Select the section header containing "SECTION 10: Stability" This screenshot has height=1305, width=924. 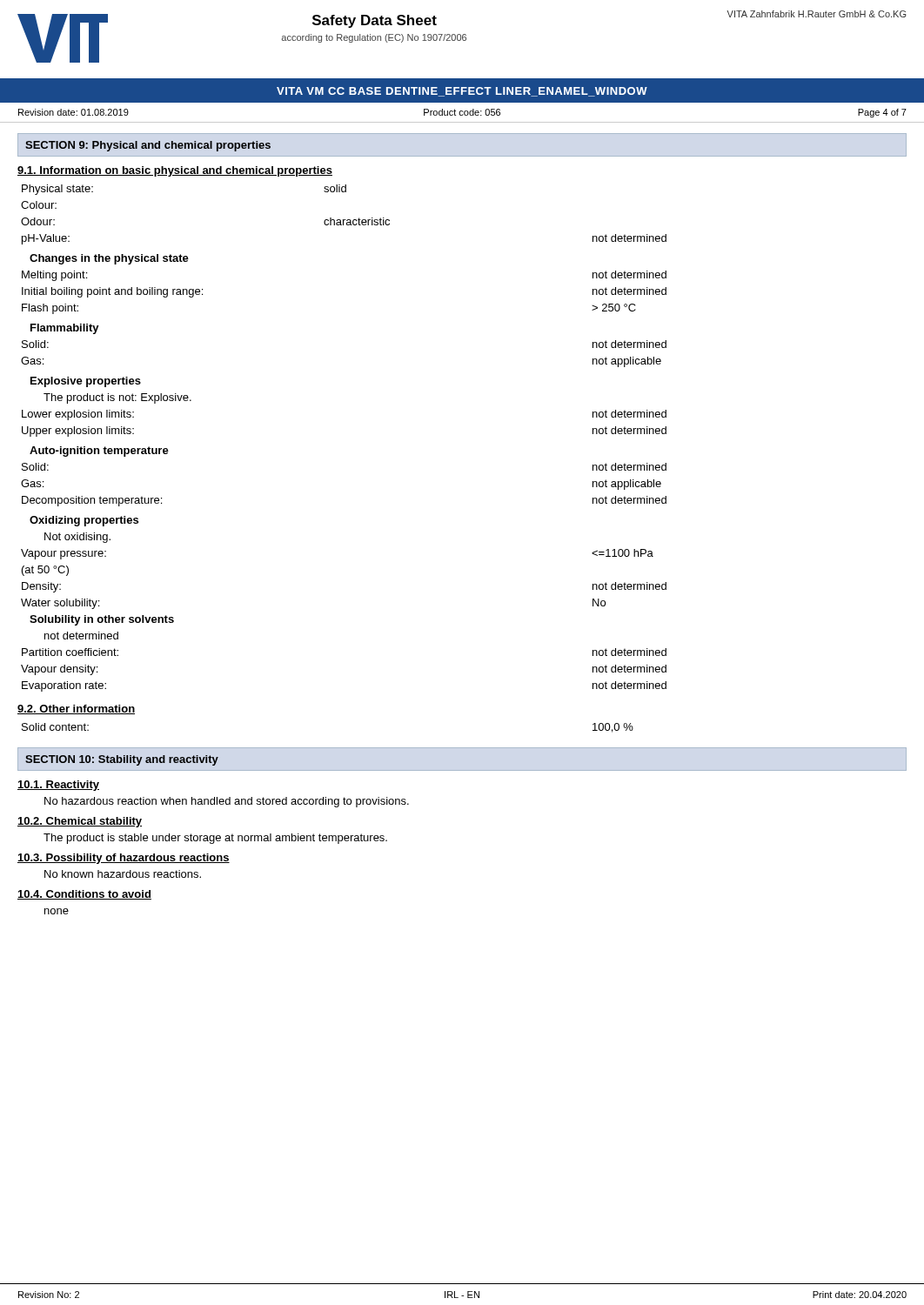122,759
